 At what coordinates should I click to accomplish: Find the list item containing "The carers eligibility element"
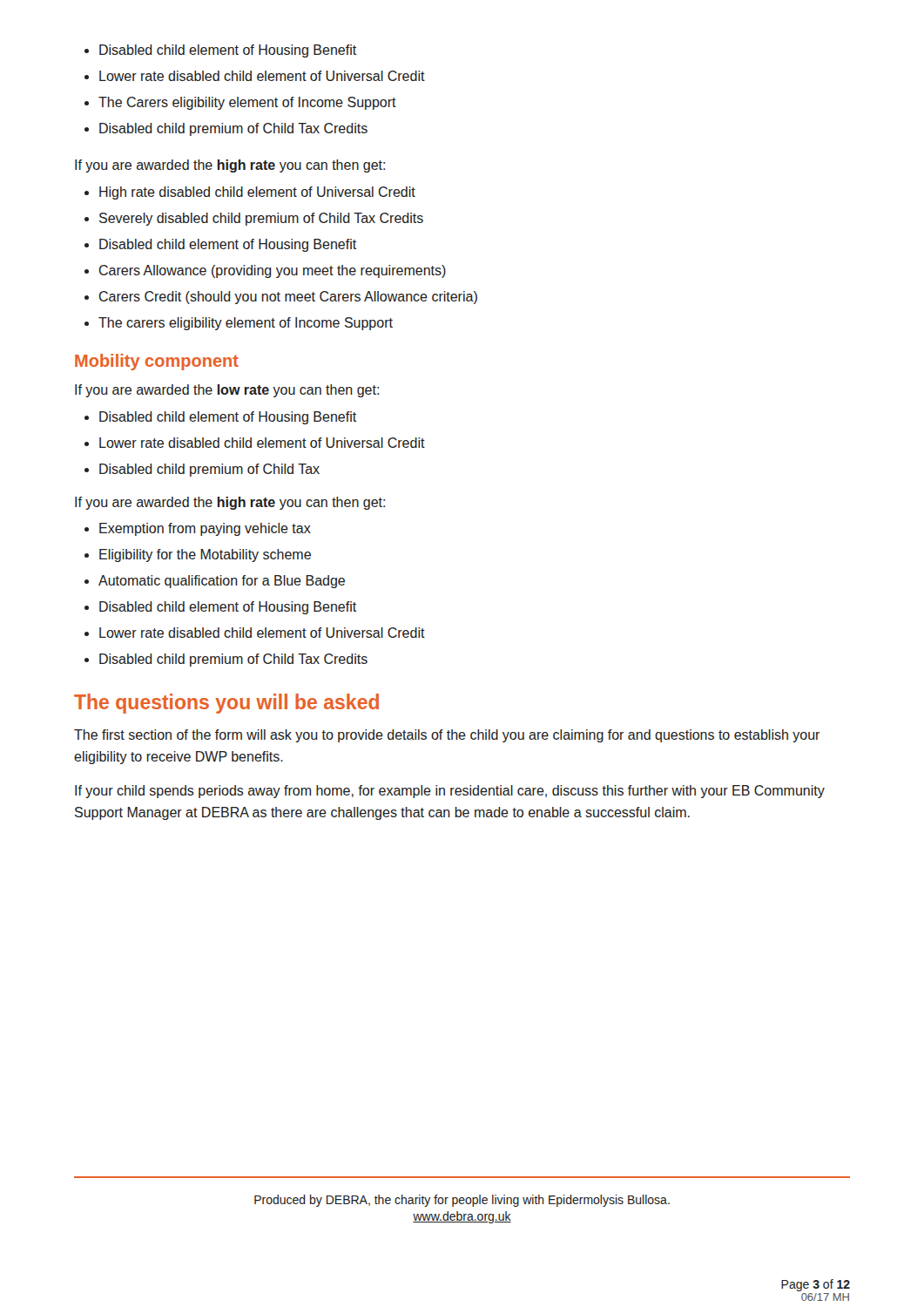(246, 324)
